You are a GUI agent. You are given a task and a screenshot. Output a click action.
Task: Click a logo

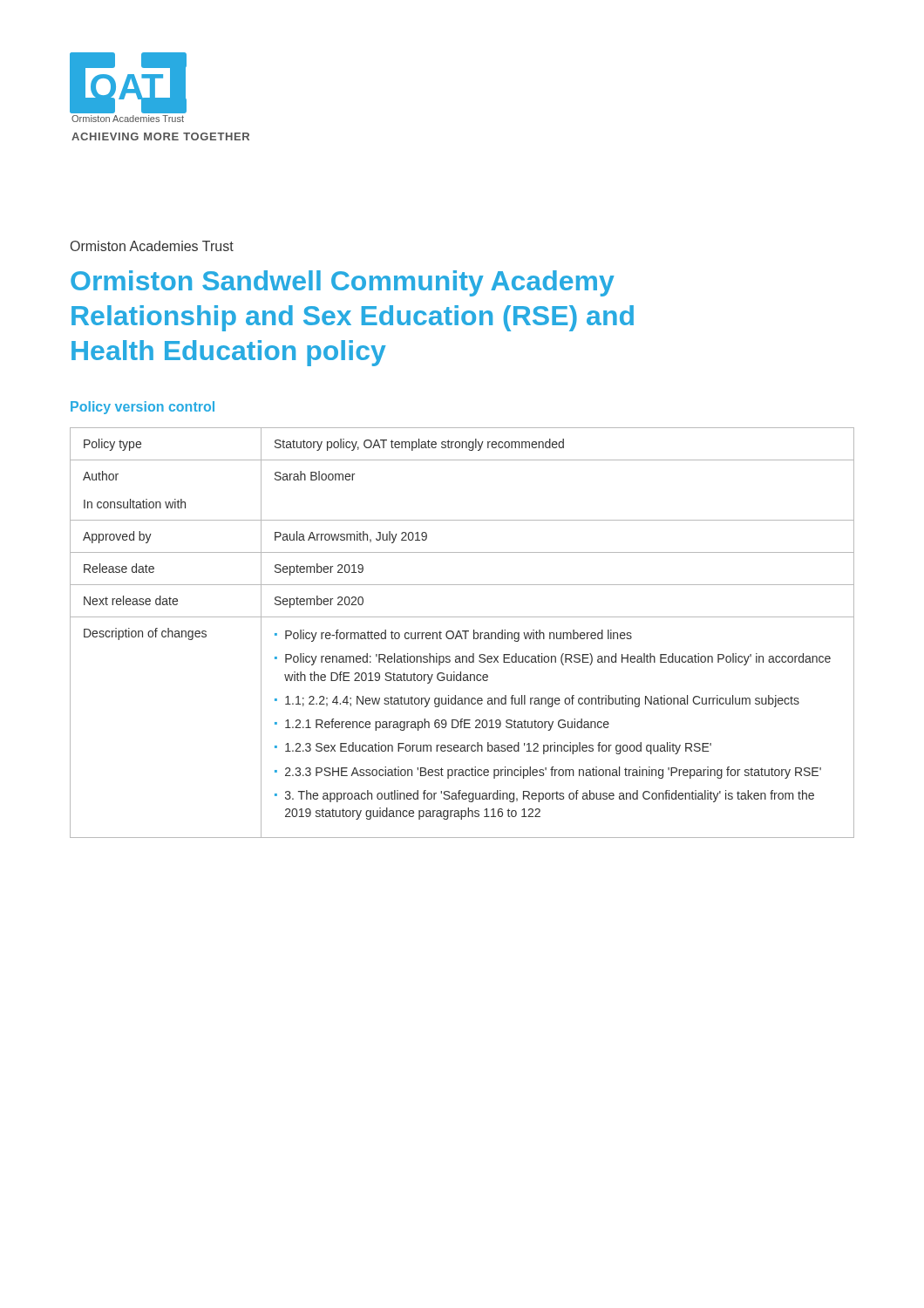462,98
